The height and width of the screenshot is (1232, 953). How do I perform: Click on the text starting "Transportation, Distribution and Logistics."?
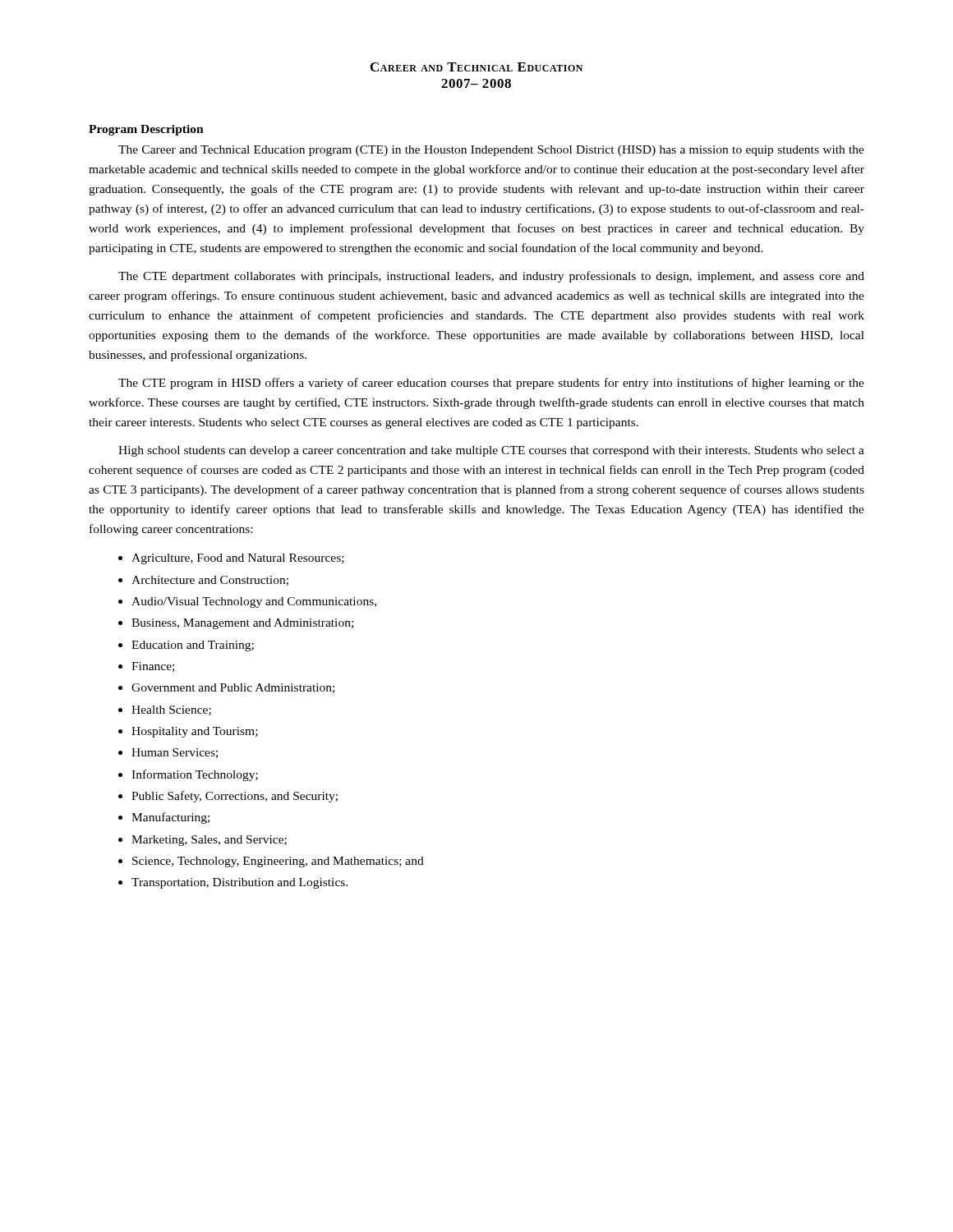click(240, 882)
